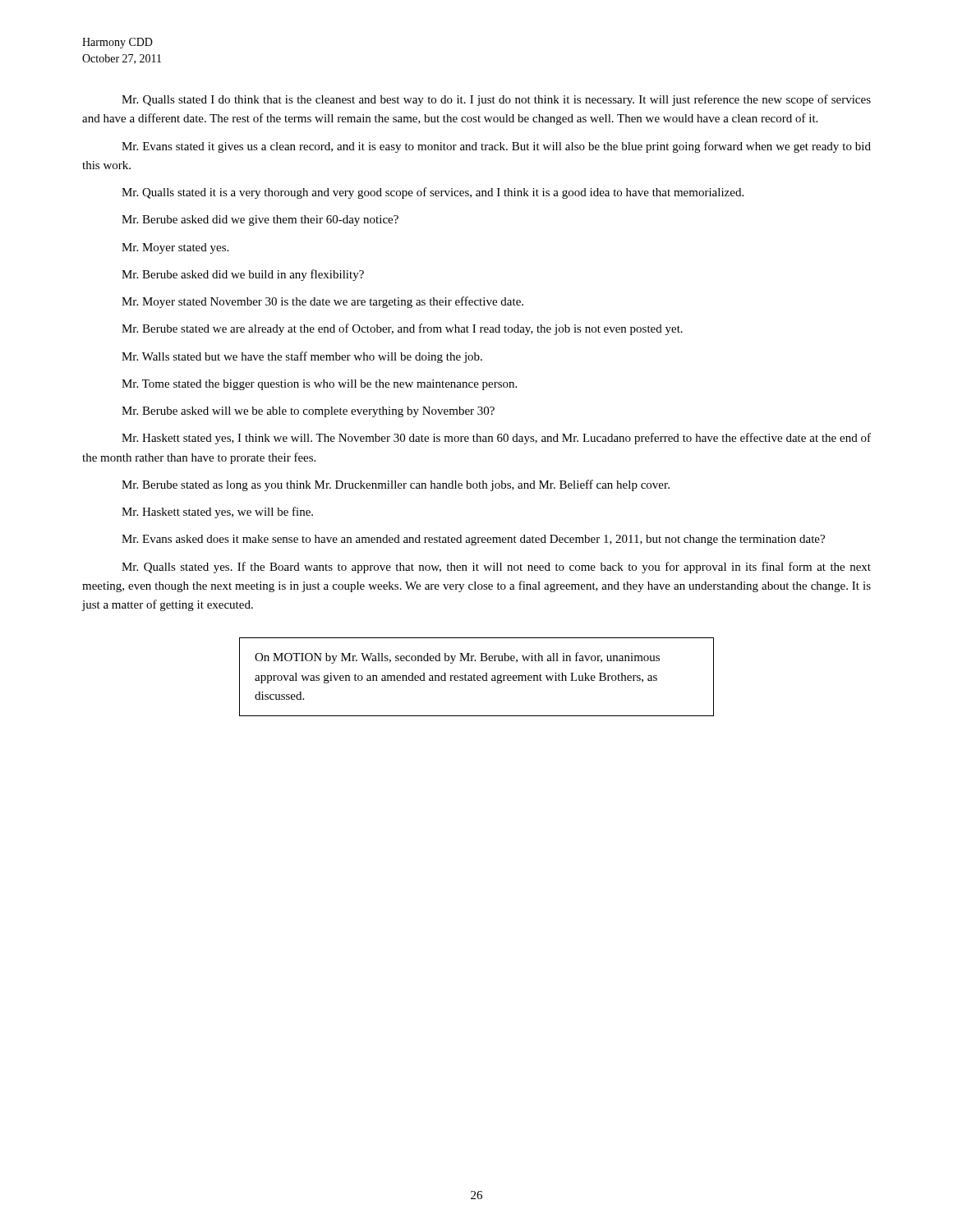The image size is (953, 1232).
Task: Find the text block with the text "Mr. Evans stated"
Action: click(476, 155)
